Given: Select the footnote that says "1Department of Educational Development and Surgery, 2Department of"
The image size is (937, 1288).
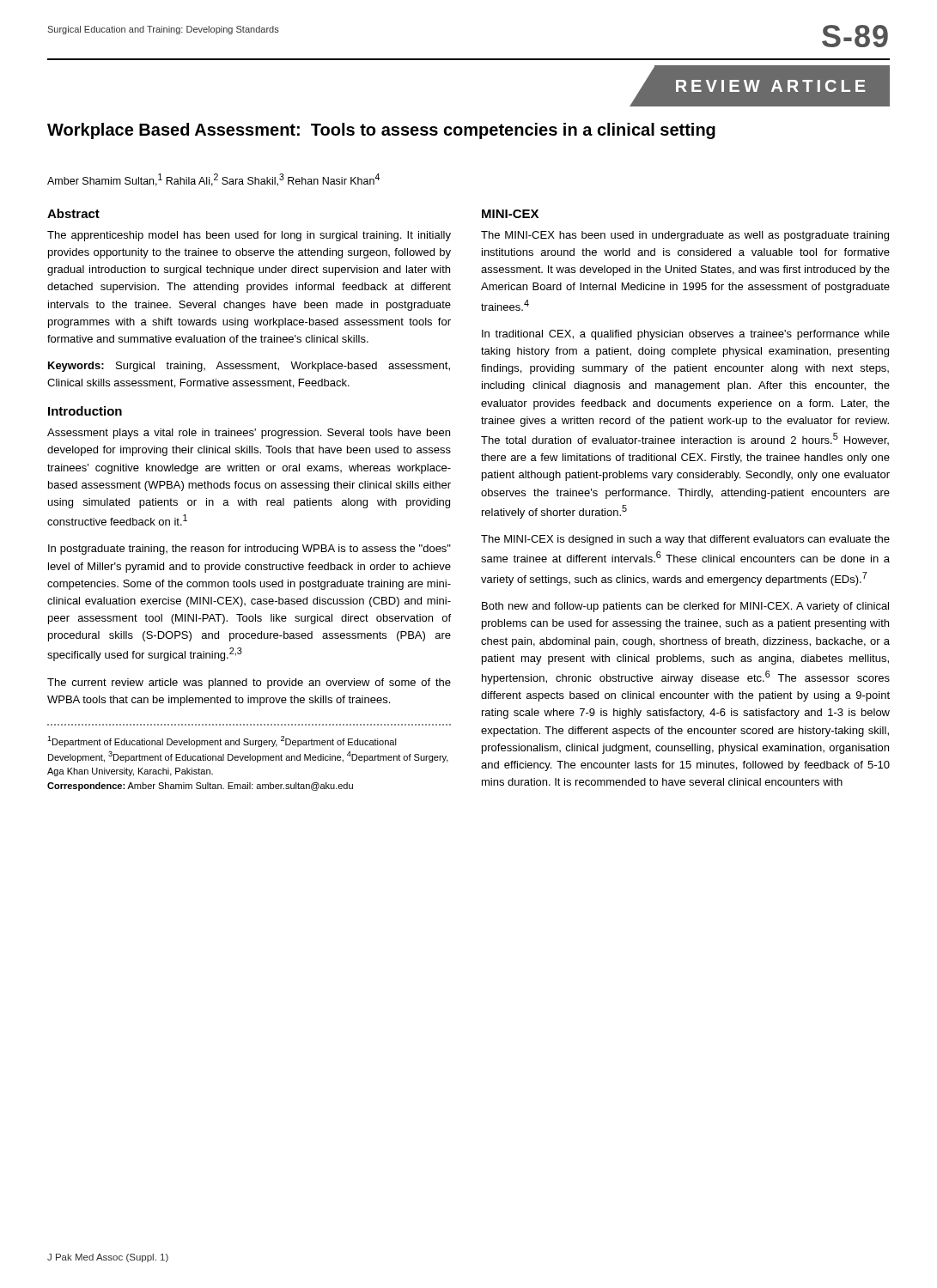Looking at the screenshot, I should [248, 762].
